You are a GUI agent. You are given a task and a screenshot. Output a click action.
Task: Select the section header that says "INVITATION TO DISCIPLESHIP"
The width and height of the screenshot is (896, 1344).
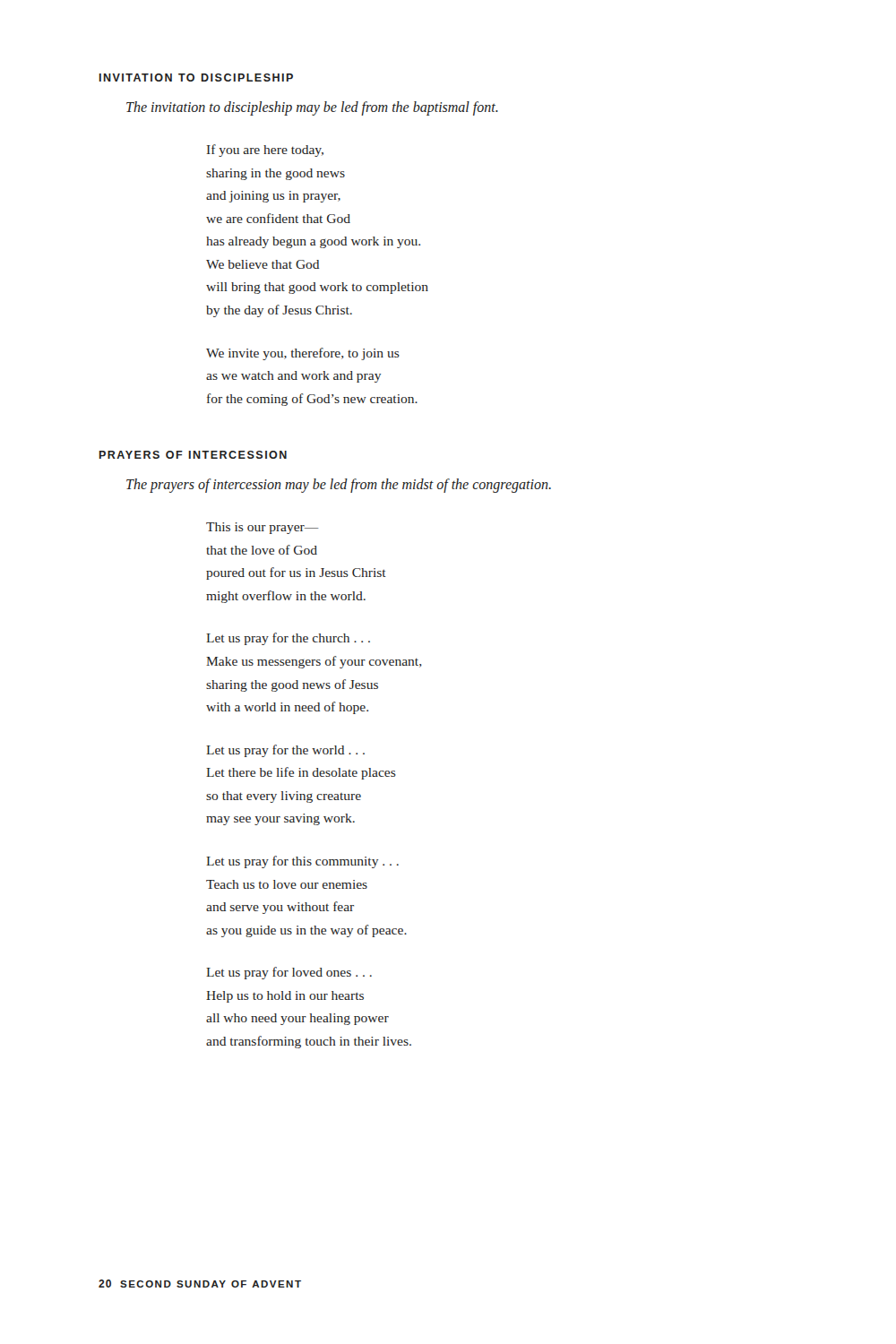(x=197, y=78)
